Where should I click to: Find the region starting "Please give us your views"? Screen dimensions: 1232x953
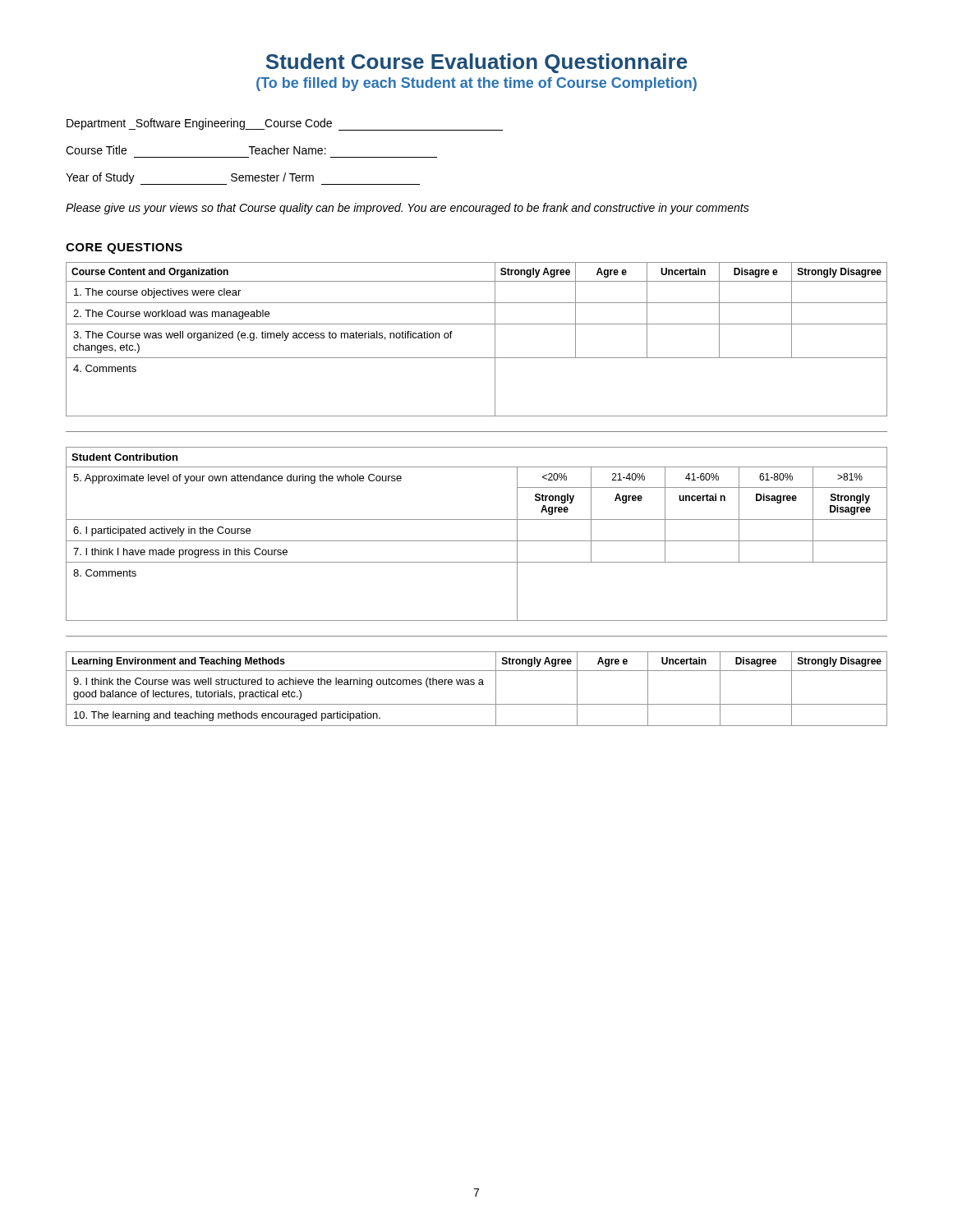click(407, 208)
